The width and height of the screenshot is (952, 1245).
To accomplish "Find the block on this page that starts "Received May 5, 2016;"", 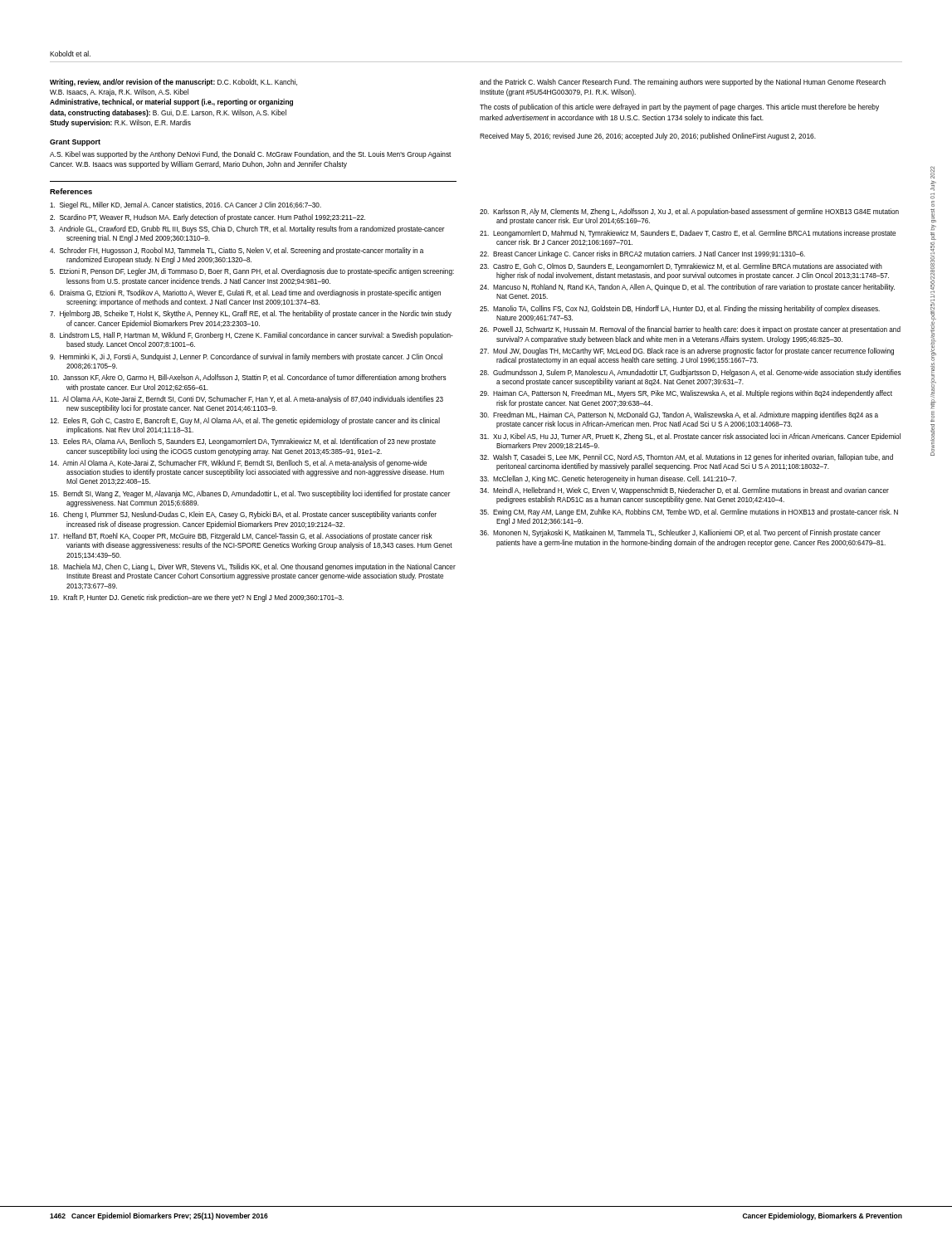I will point(648,136).
